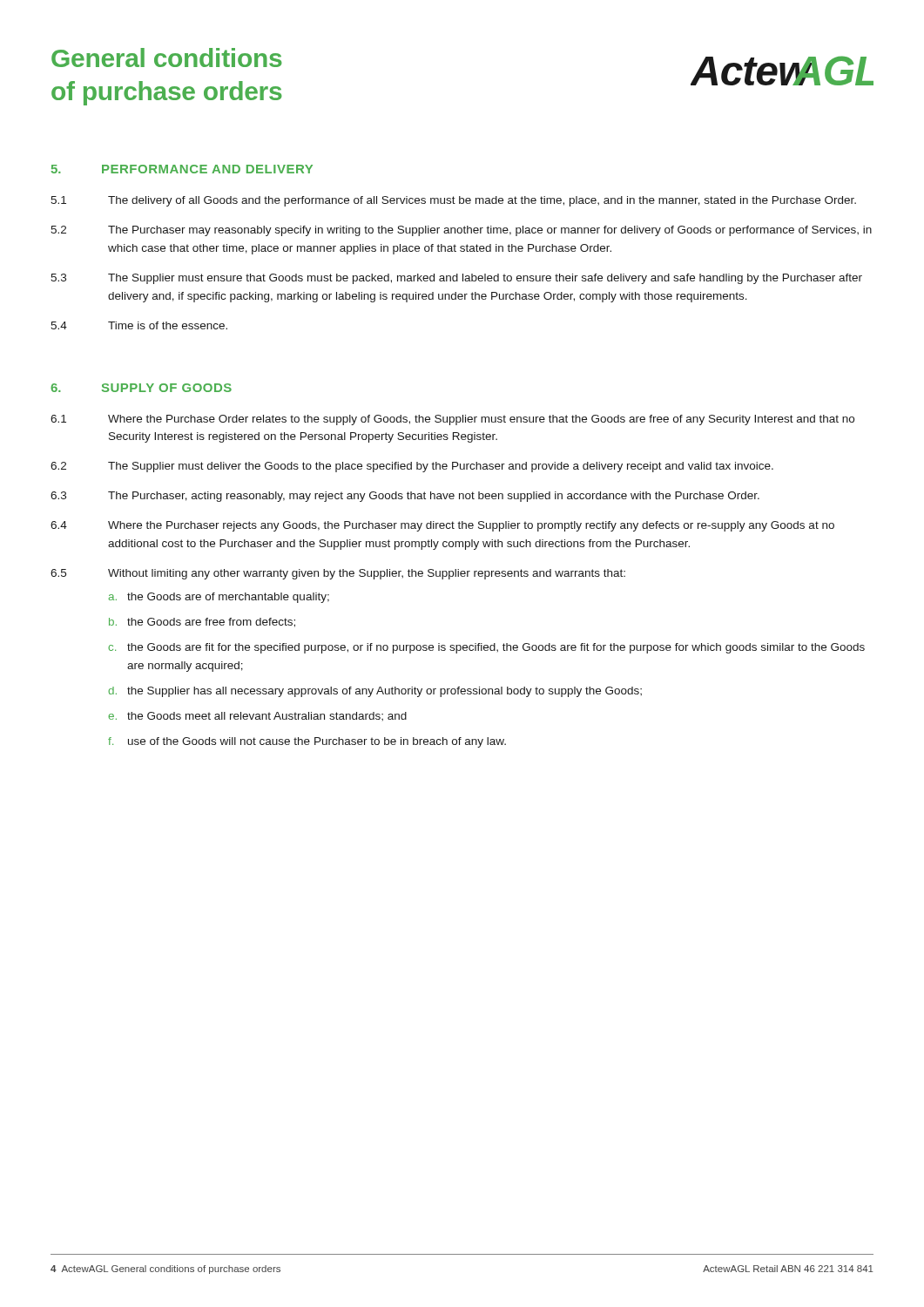
Task: Where does it say "5. PERFORMANCE AND DELIVERY"?
Action: (182, 169)
